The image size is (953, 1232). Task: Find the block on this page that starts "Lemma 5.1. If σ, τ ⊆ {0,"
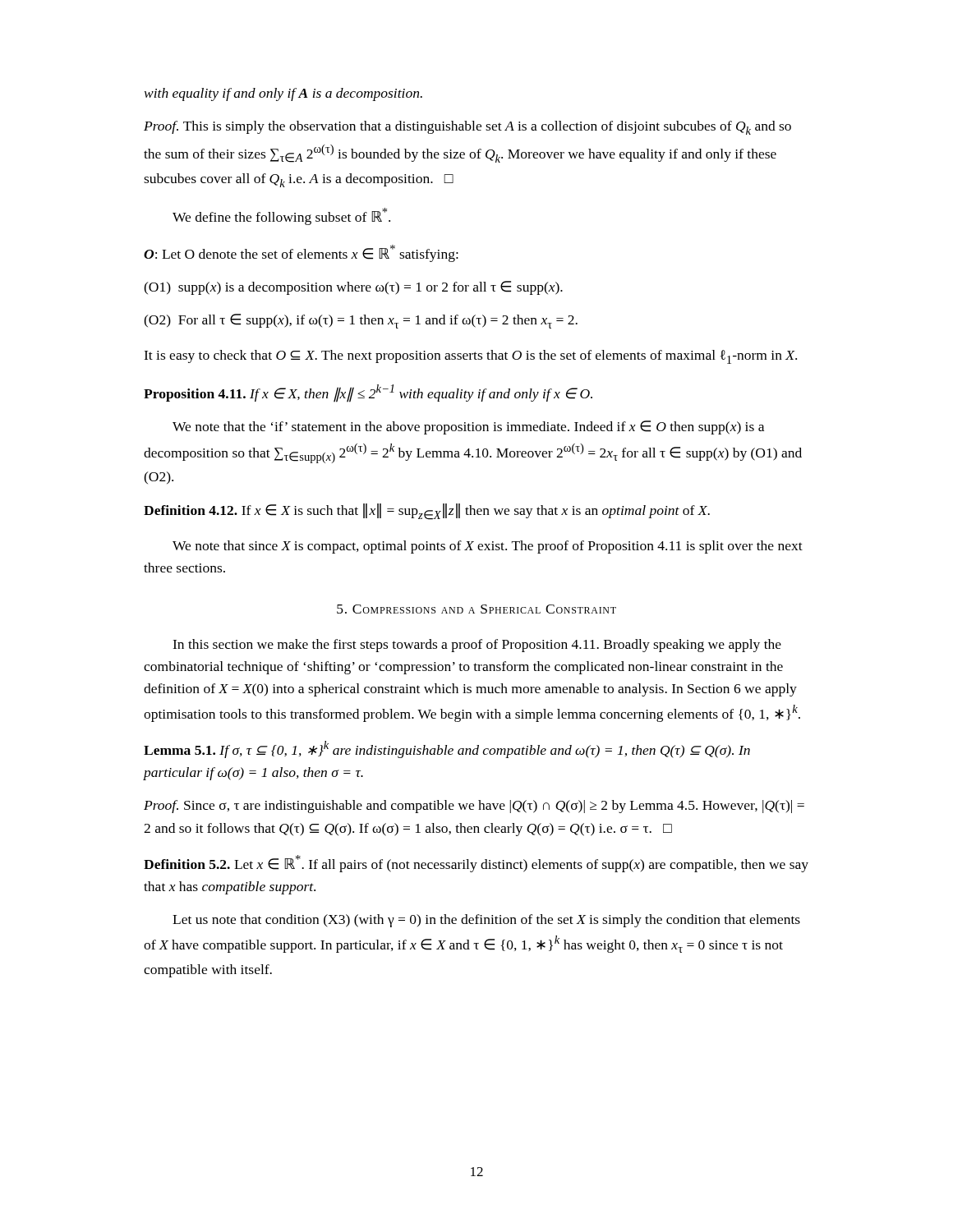447,760
